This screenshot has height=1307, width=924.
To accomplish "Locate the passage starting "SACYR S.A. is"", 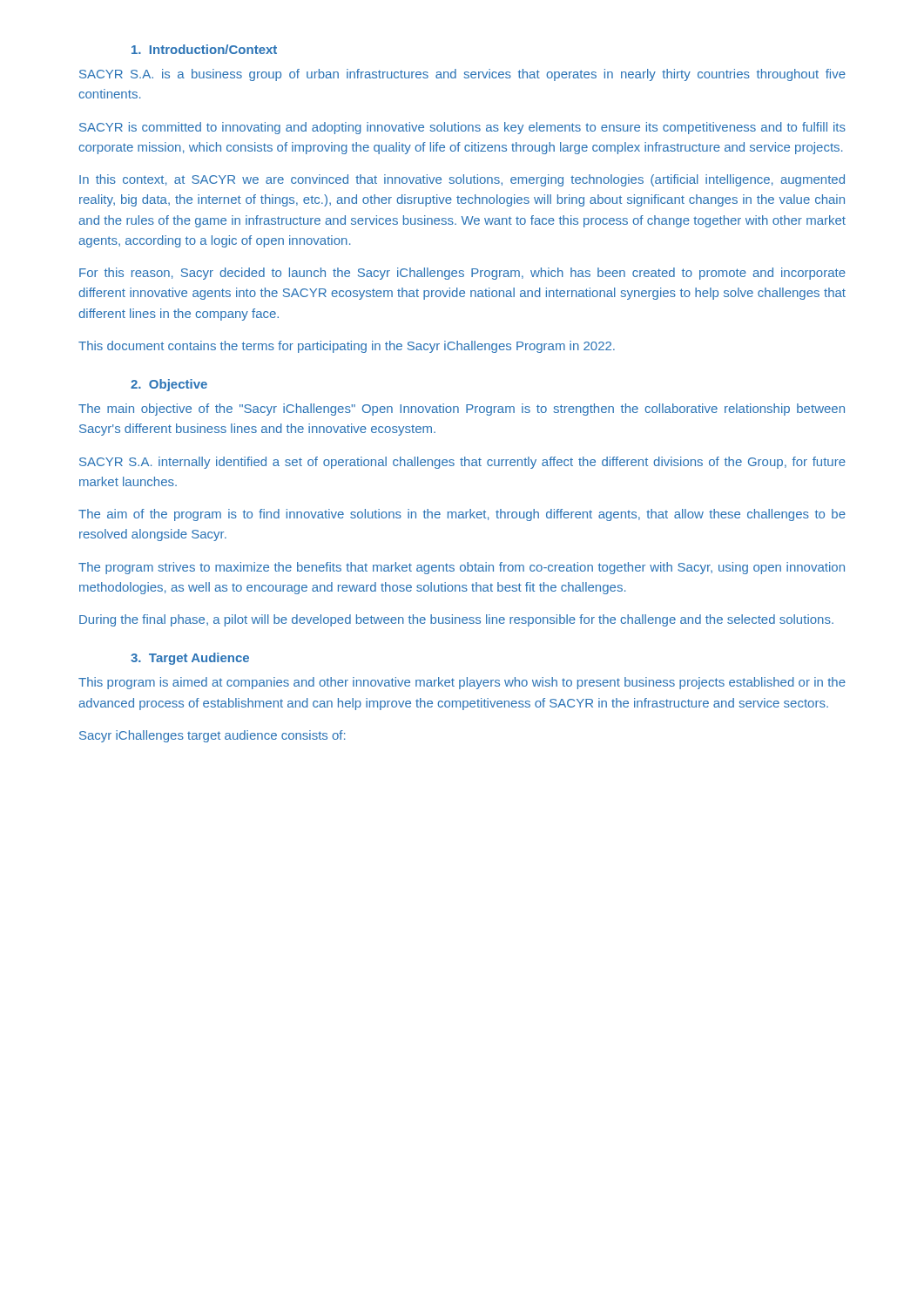I will (462, 84).
